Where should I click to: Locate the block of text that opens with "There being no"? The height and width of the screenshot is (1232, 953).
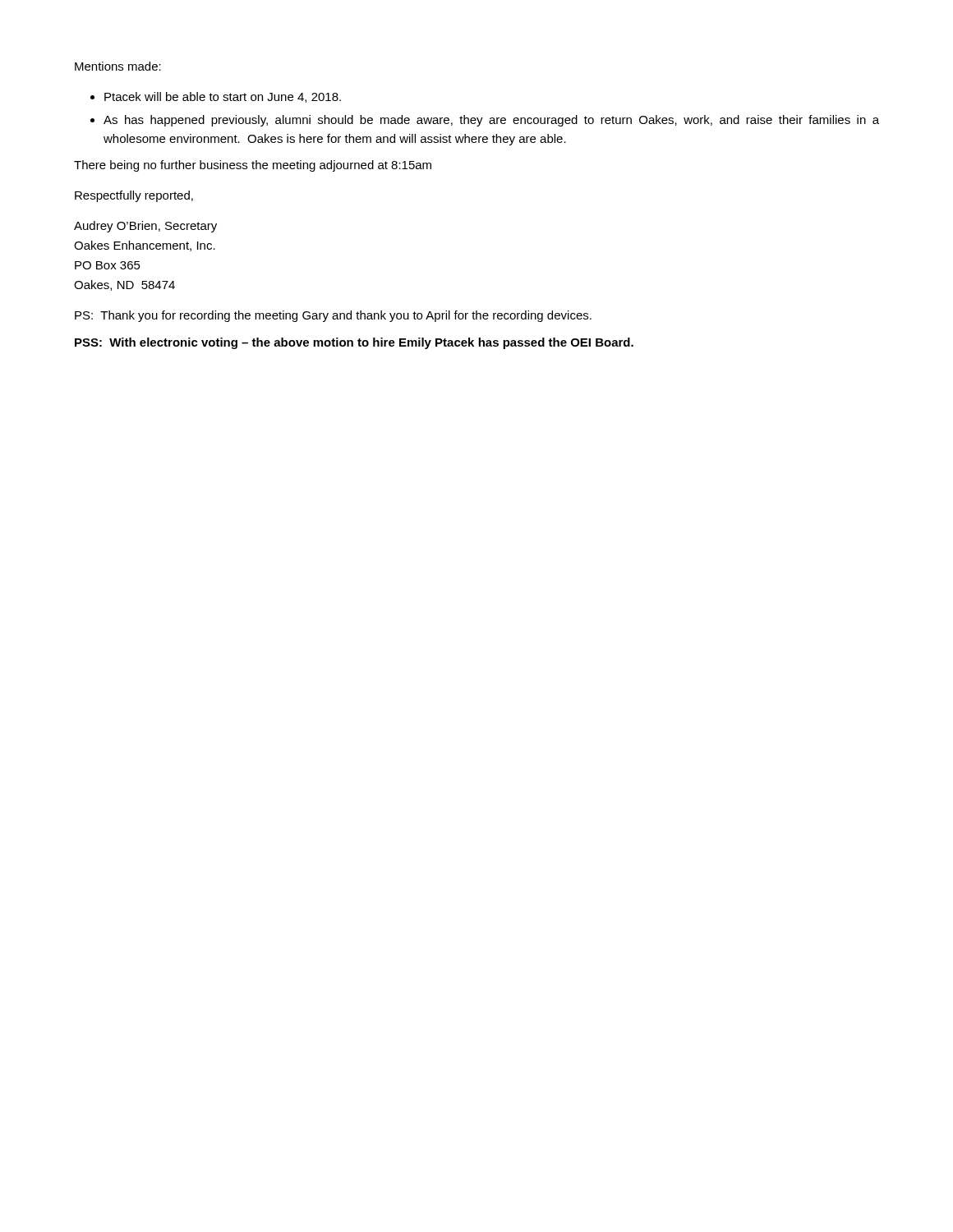pos(253,166)
